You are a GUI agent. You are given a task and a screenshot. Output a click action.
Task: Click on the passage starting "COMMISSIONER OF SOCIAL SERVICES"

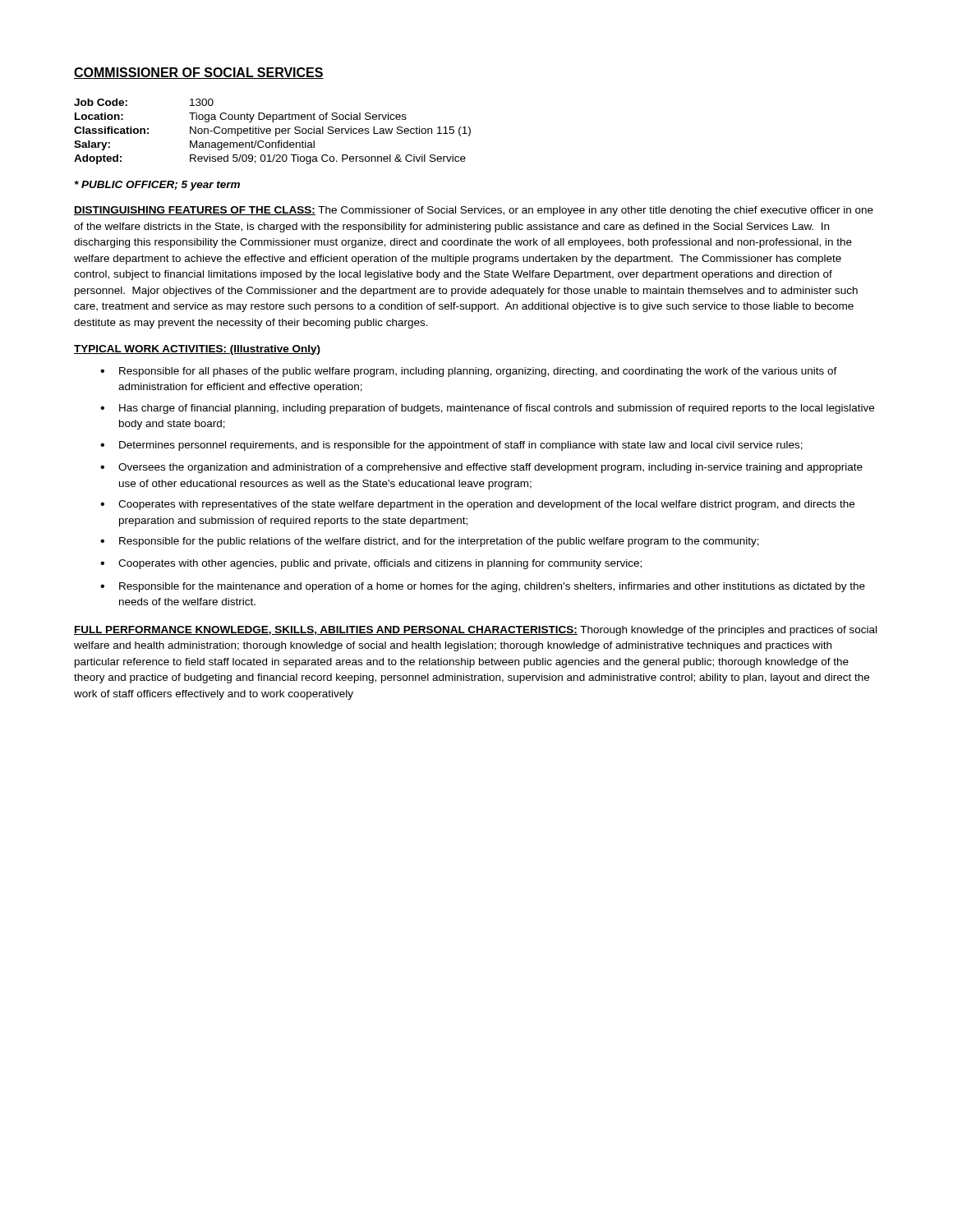click(x=199, y=73)
